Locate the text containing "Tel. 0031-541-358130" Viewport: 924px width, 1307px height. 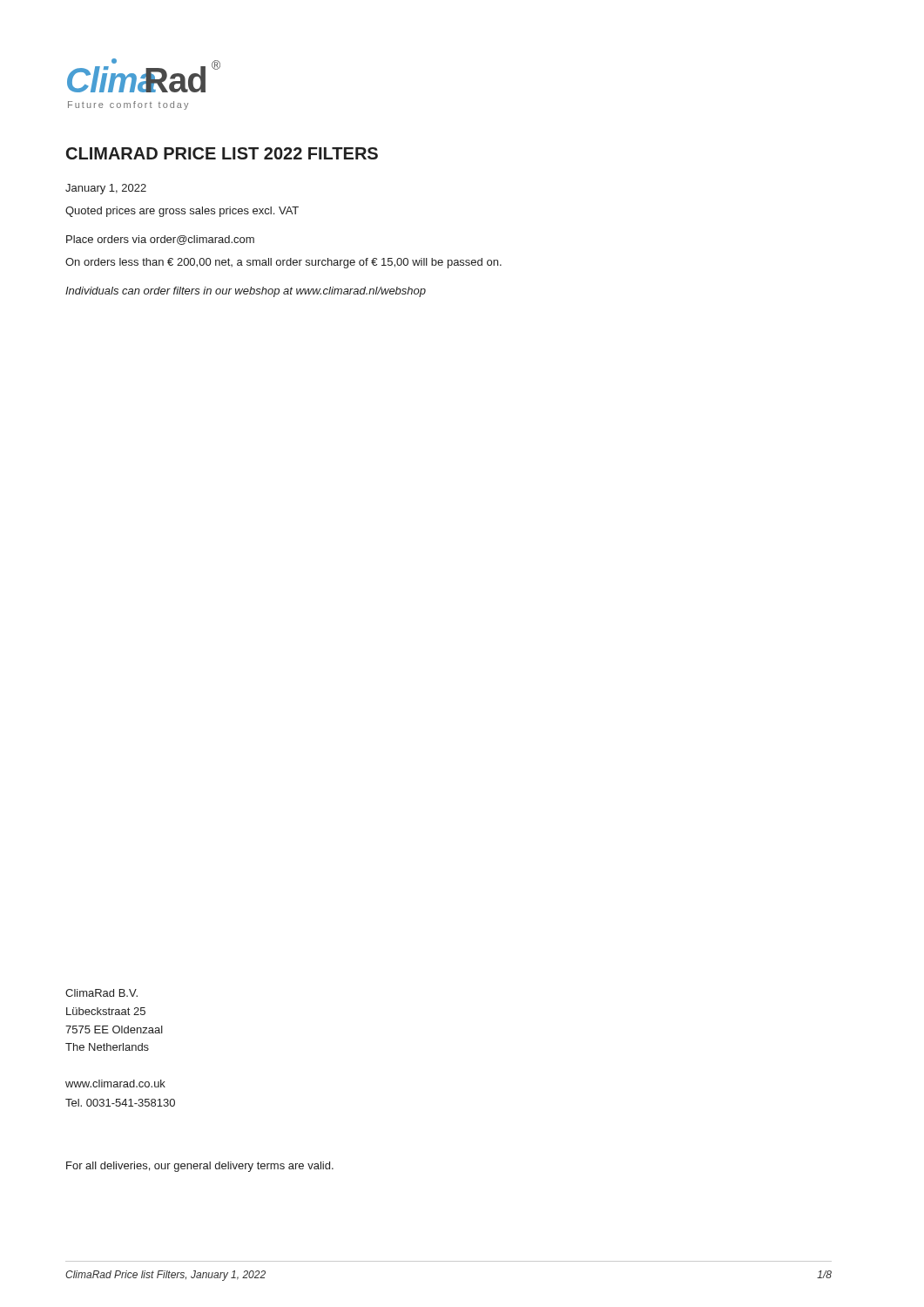[x=120, y=1103]
